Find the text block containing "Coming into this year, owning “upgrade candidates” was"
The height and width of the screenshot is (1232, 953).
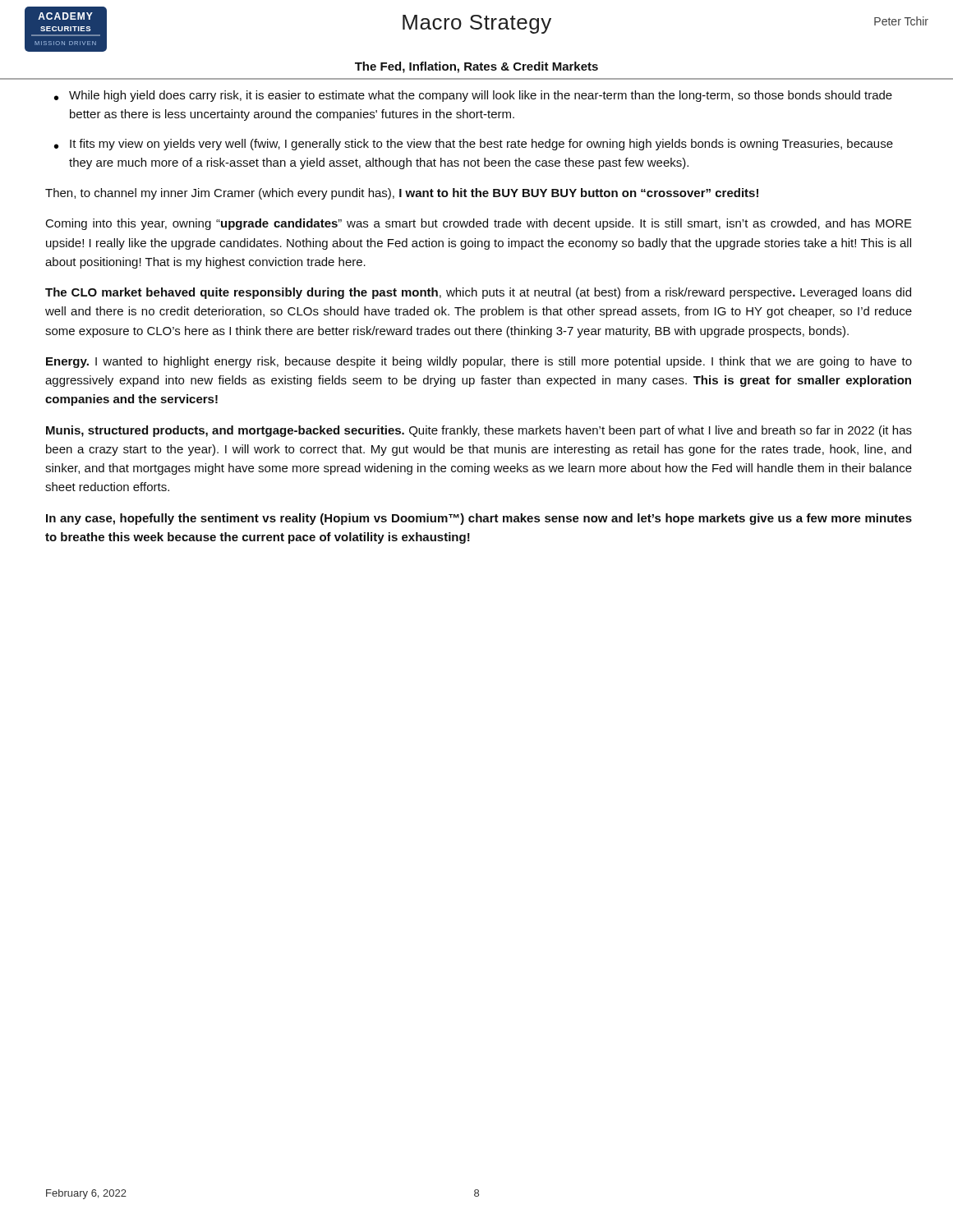click(x=479, y=242)
